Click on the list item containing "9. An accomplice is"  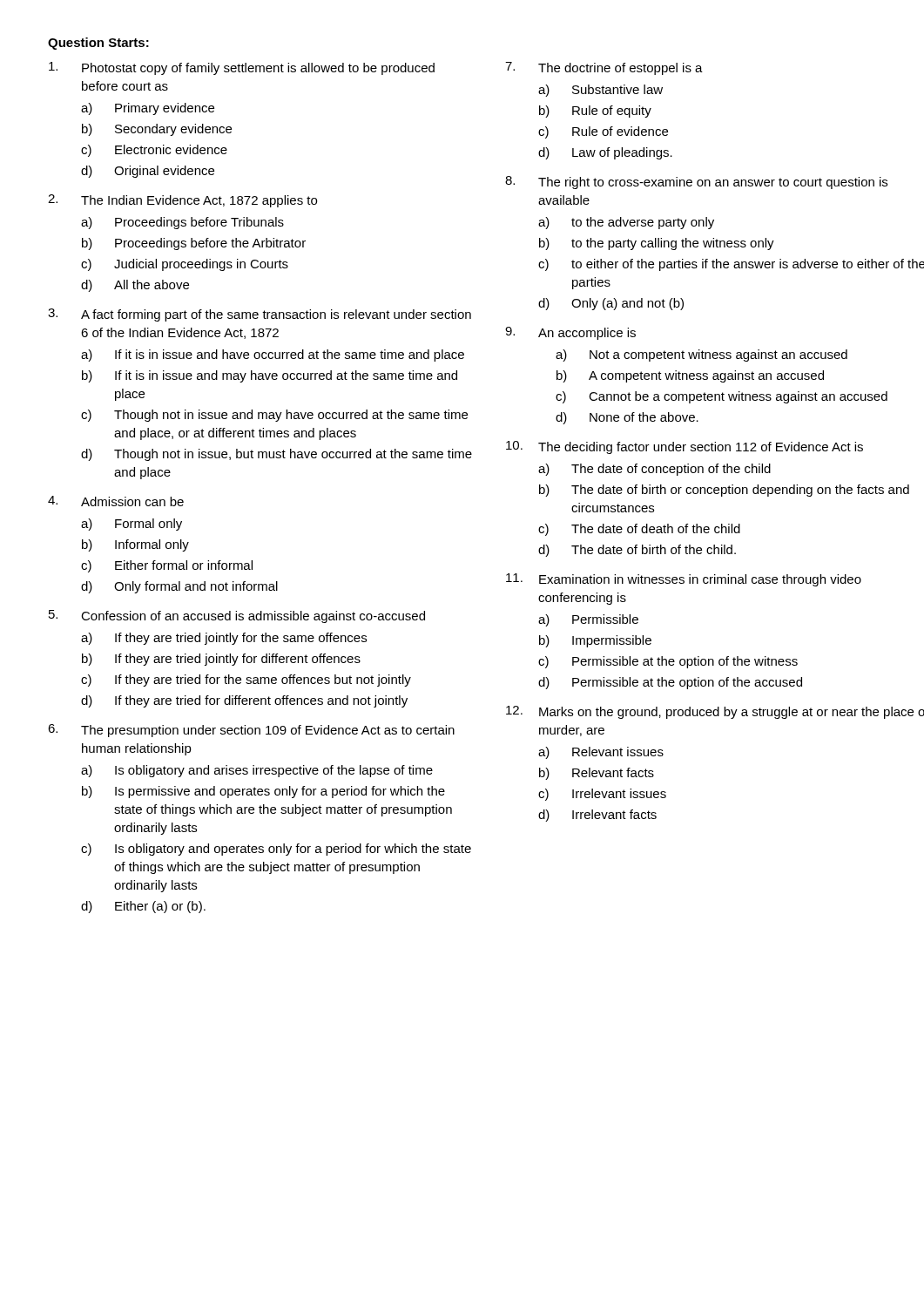[x=715, y=376]
